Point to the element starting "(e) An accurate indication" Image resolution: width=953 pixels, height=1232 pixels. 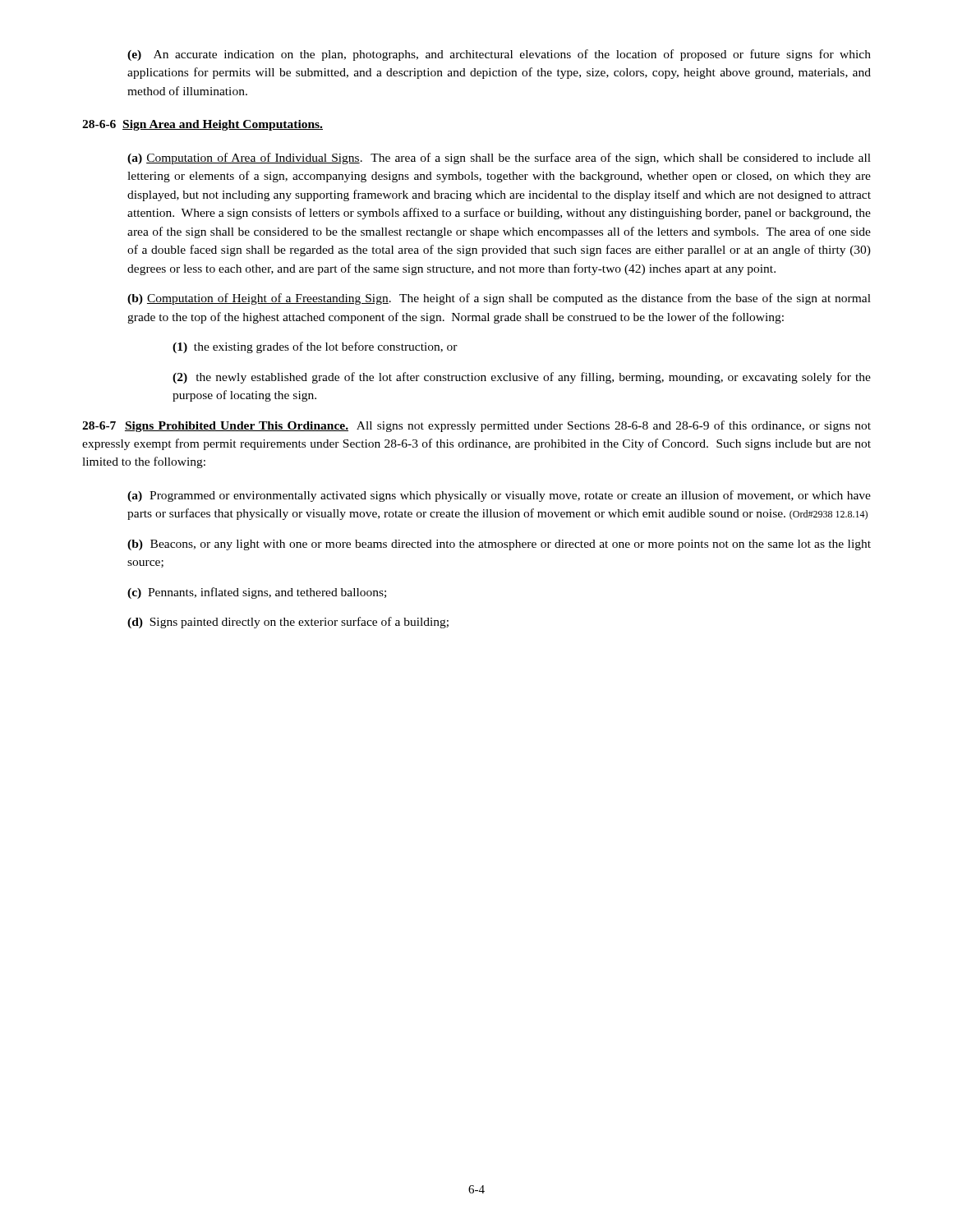499,73
